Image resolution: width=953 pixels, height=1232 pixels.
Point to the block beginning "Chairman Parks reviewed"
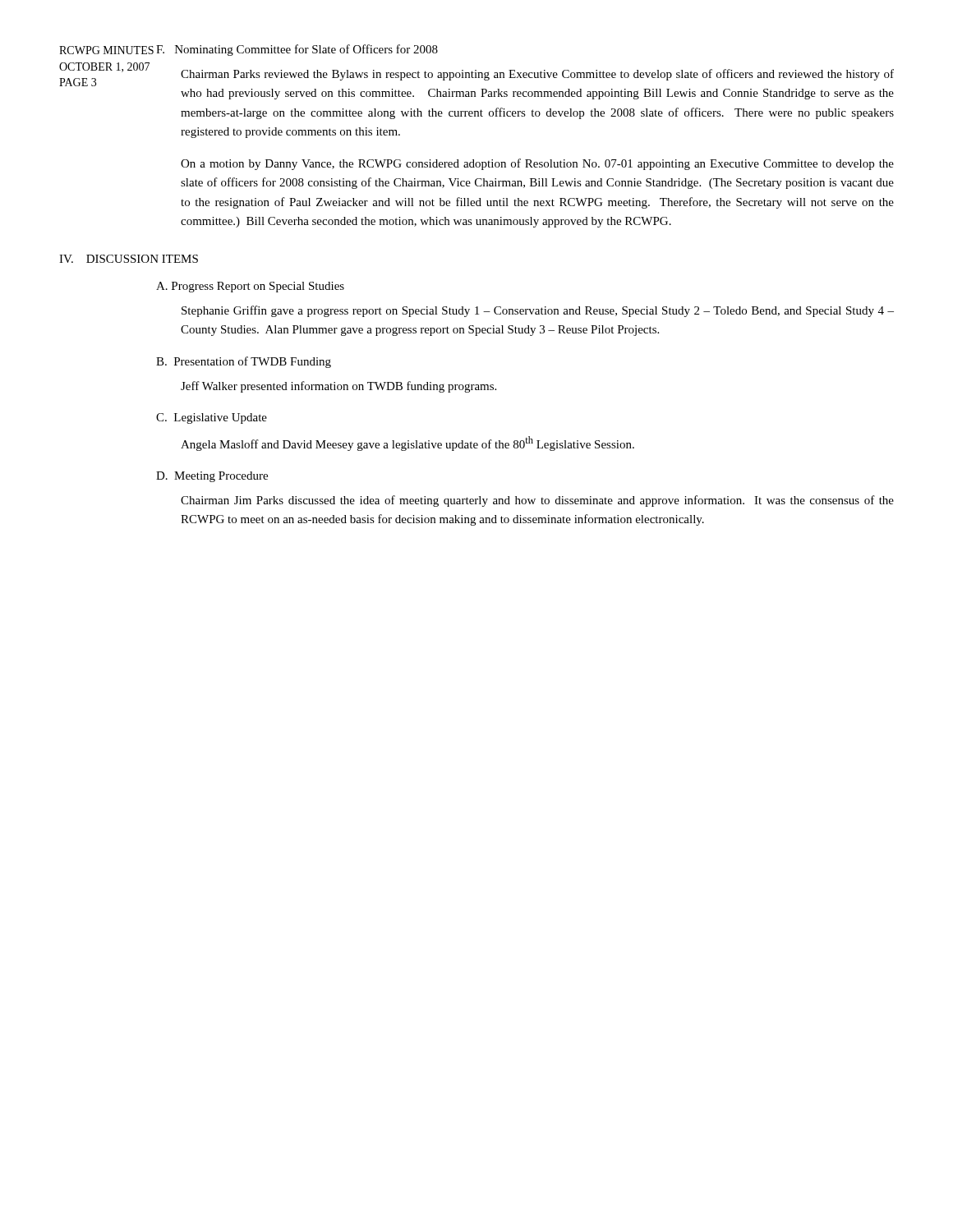click(x=537, y=103)
